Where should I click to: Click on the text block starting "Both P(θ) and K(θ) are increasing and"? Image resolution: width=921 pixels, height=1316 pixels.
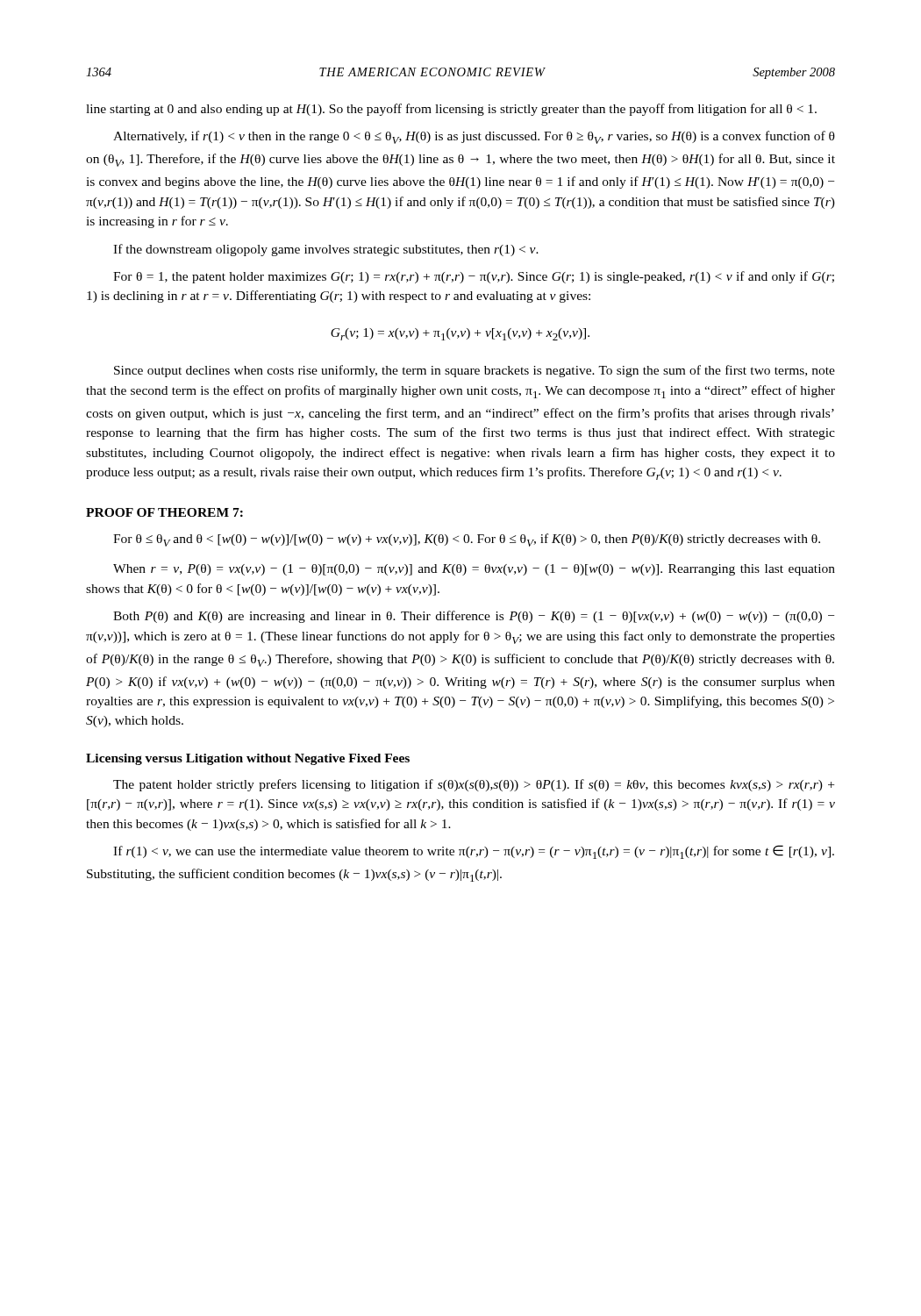pyautogui.click(x=460, y=668)
